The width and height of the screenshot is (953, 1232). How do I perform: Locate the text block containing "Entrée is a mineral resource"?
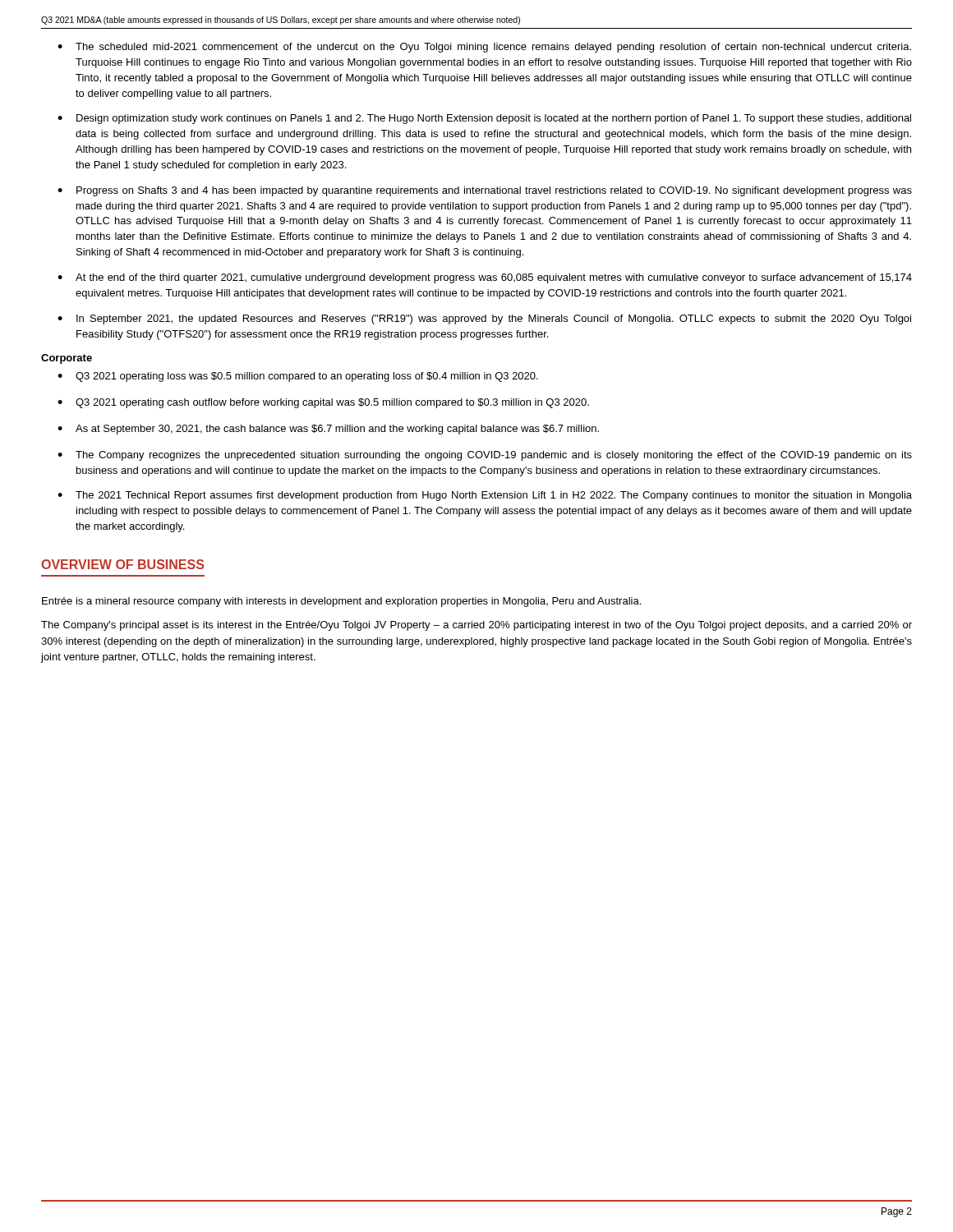[341, 601]
